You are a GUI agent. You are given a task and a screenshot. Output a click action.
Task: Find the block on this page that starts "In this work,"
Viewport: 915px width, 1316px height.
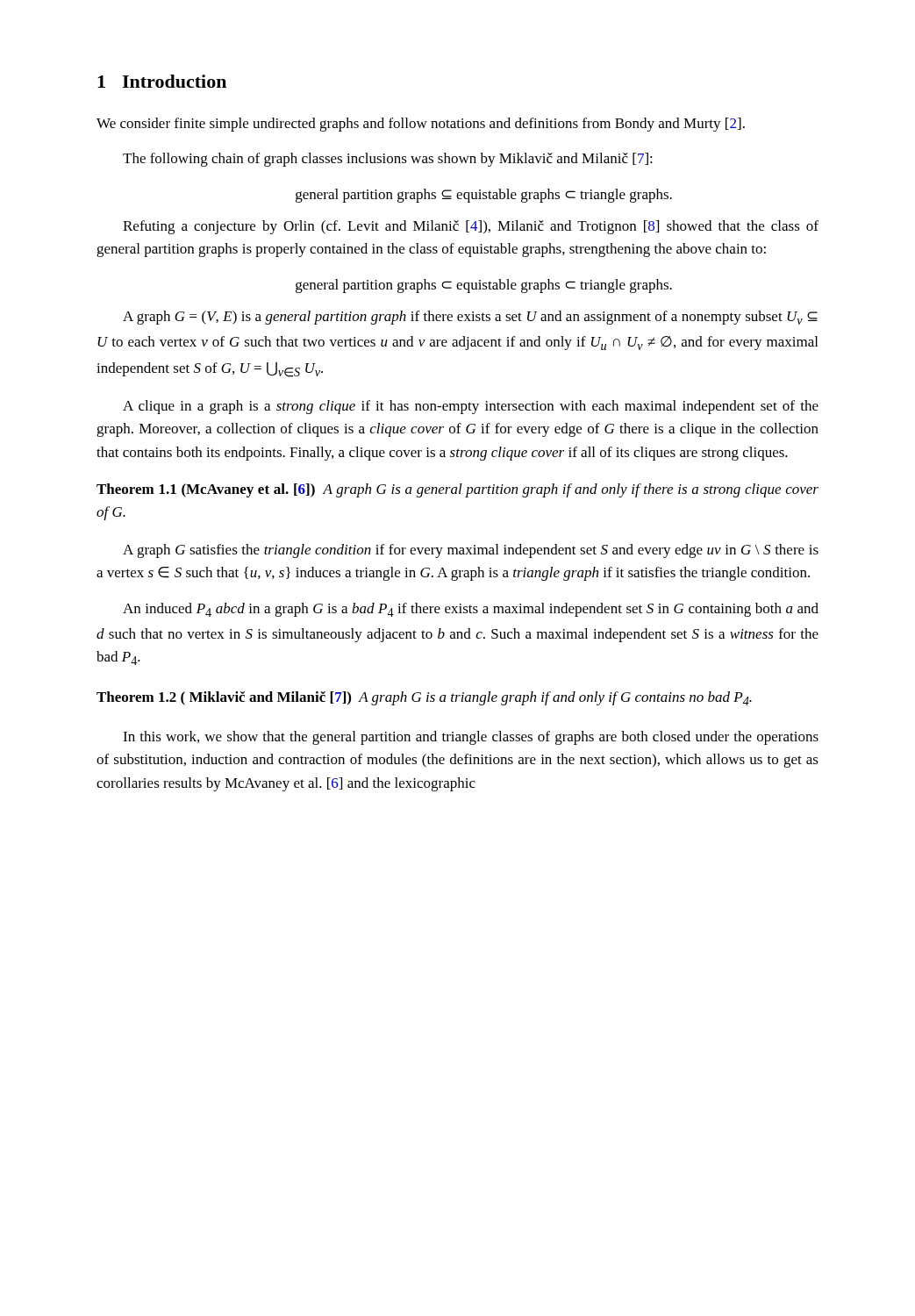pos(458,759)
